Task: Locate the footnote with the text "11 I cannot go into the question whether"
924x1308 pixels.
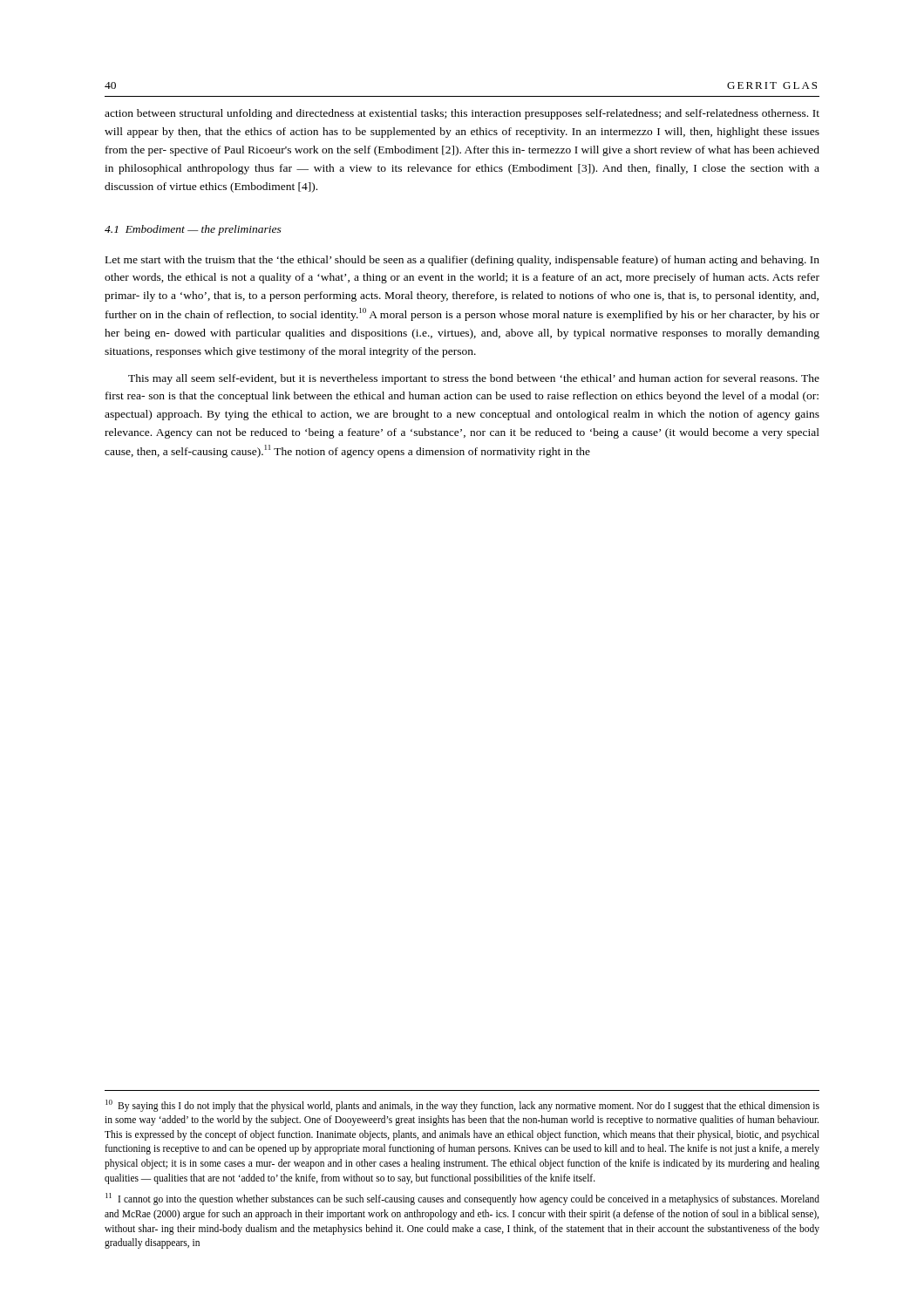Action: (462, 1221)
